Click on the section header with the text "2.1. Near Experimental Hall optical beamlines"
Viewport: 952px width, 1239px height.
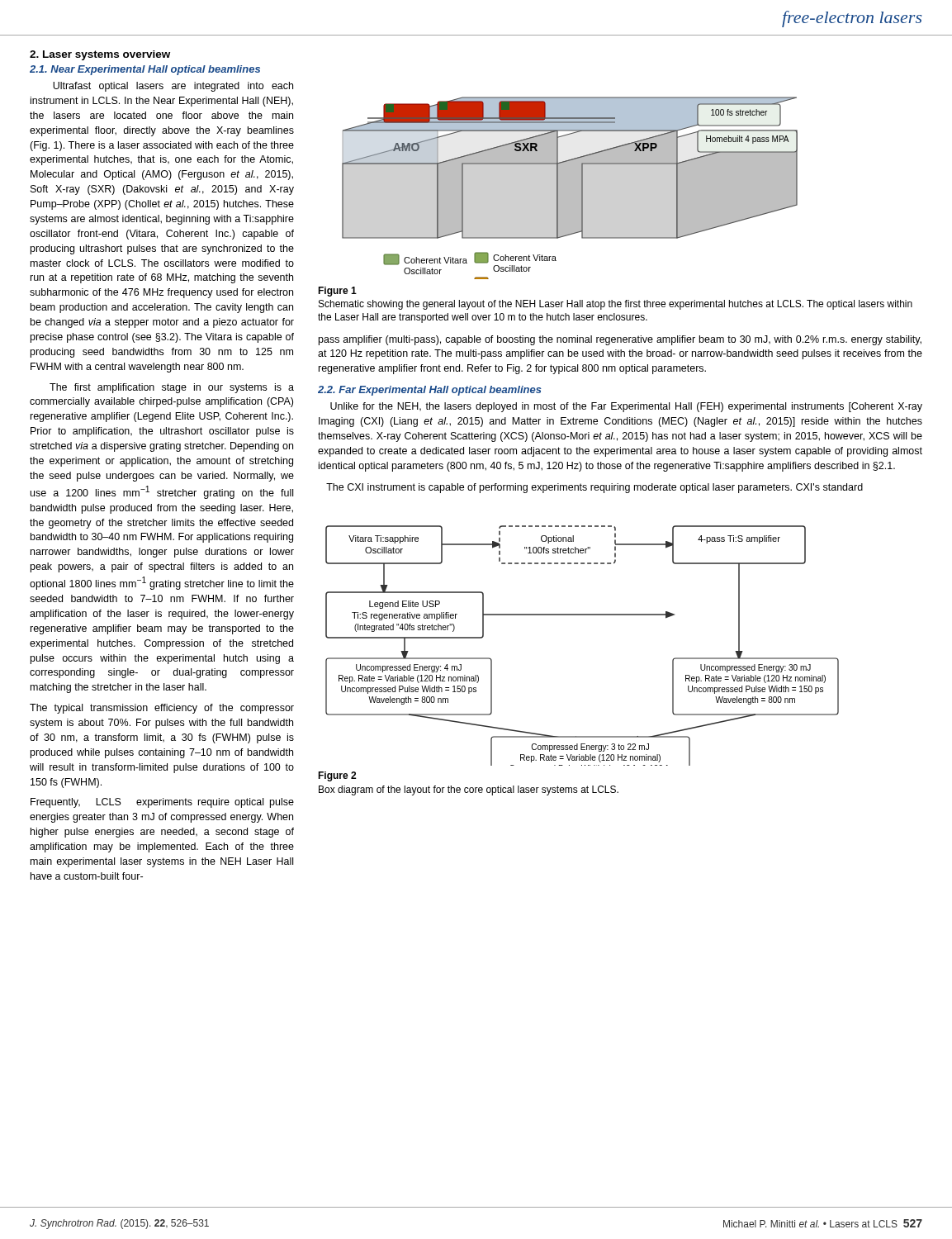click(x=145, y=69)
